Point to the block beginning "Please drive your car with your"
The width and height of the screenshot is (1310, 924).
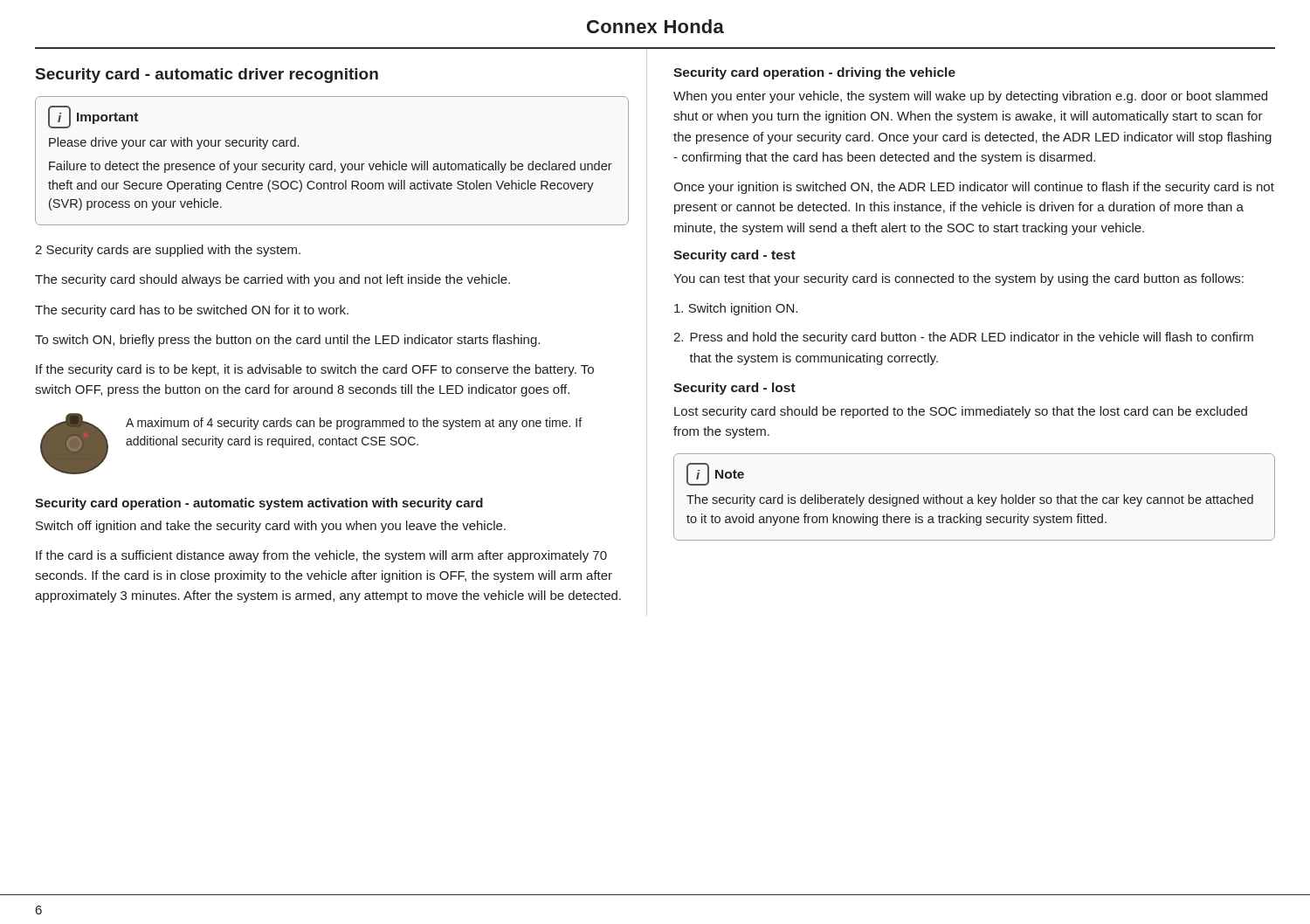click(x=332, y=174)
